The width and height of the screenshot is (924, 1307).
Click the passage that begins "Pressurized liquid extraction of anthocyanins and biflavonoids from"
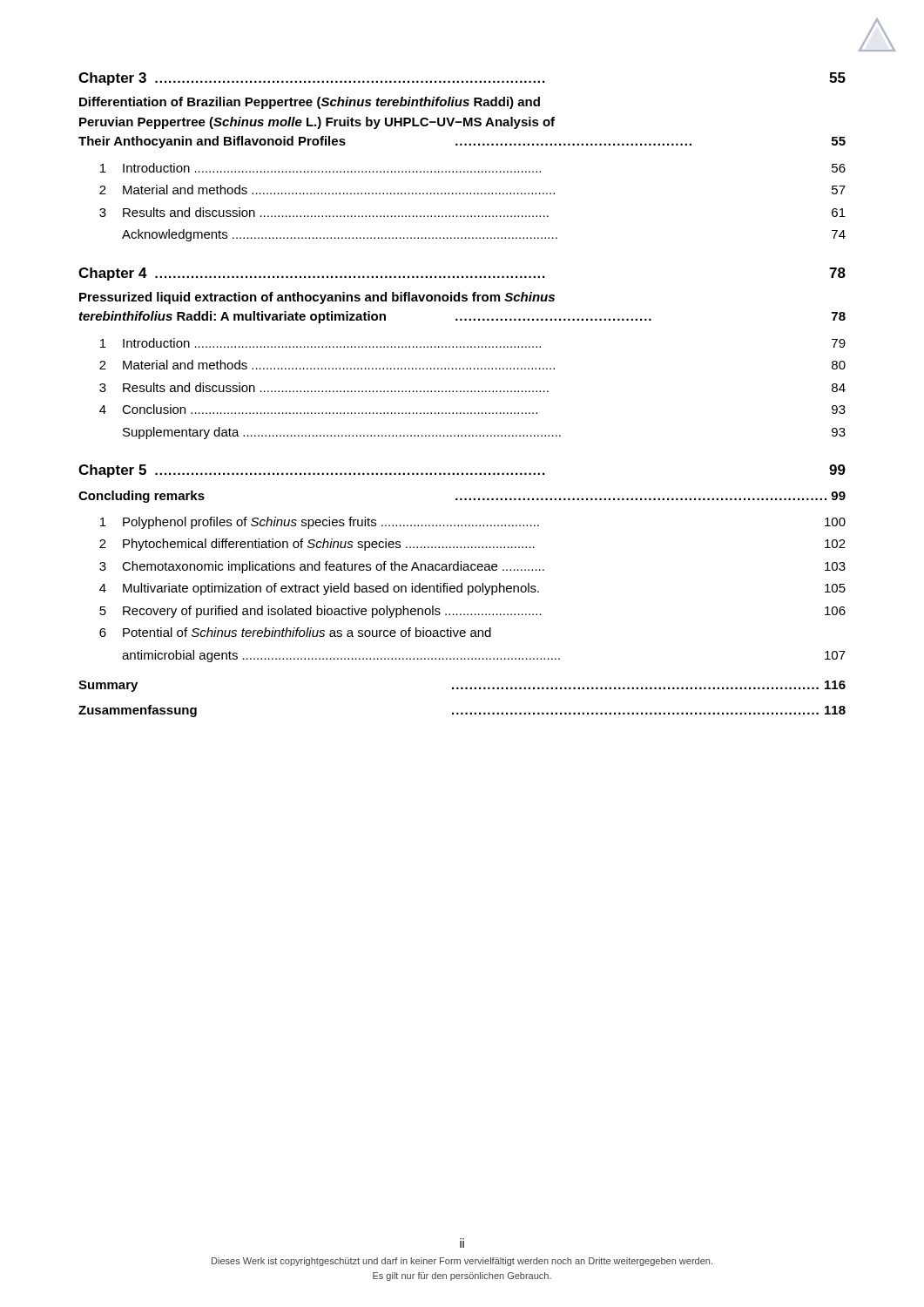tap(462, 307)
